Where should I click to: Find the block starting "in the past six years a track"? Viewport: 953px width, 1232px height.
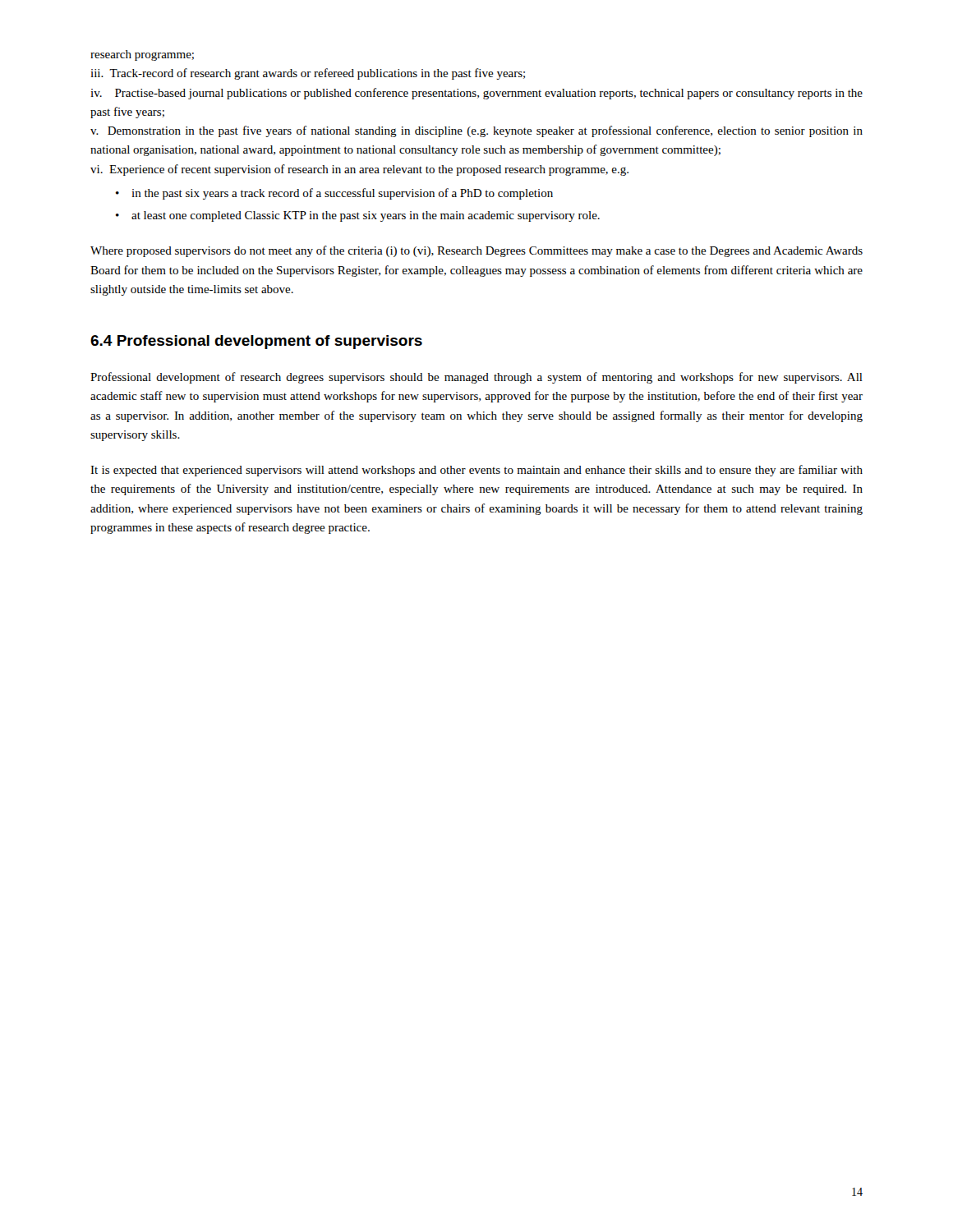click(342, 193)
